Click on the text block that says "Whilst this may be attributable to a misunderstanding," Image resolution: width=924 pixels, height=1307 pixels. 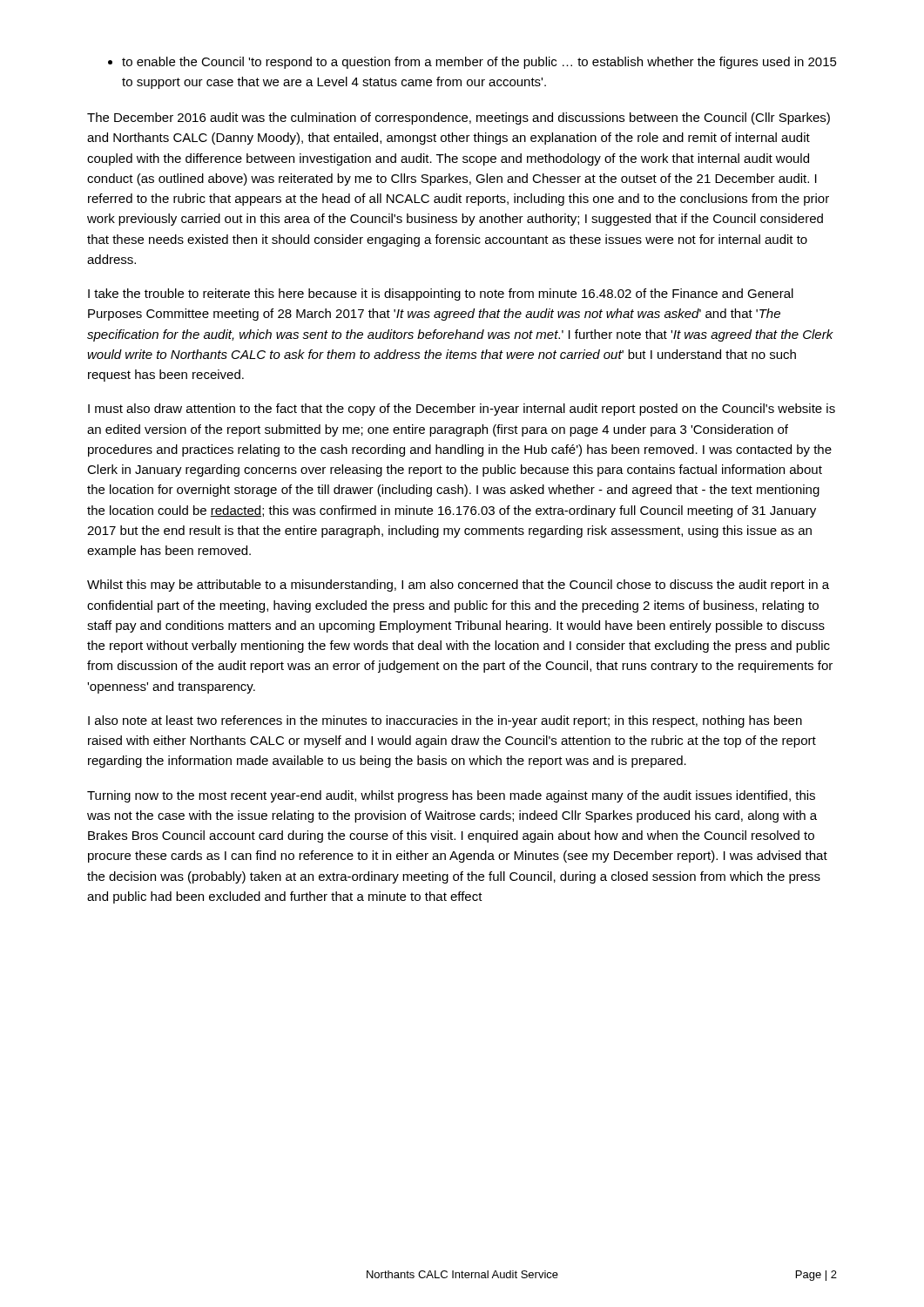[x=460, y=635]
